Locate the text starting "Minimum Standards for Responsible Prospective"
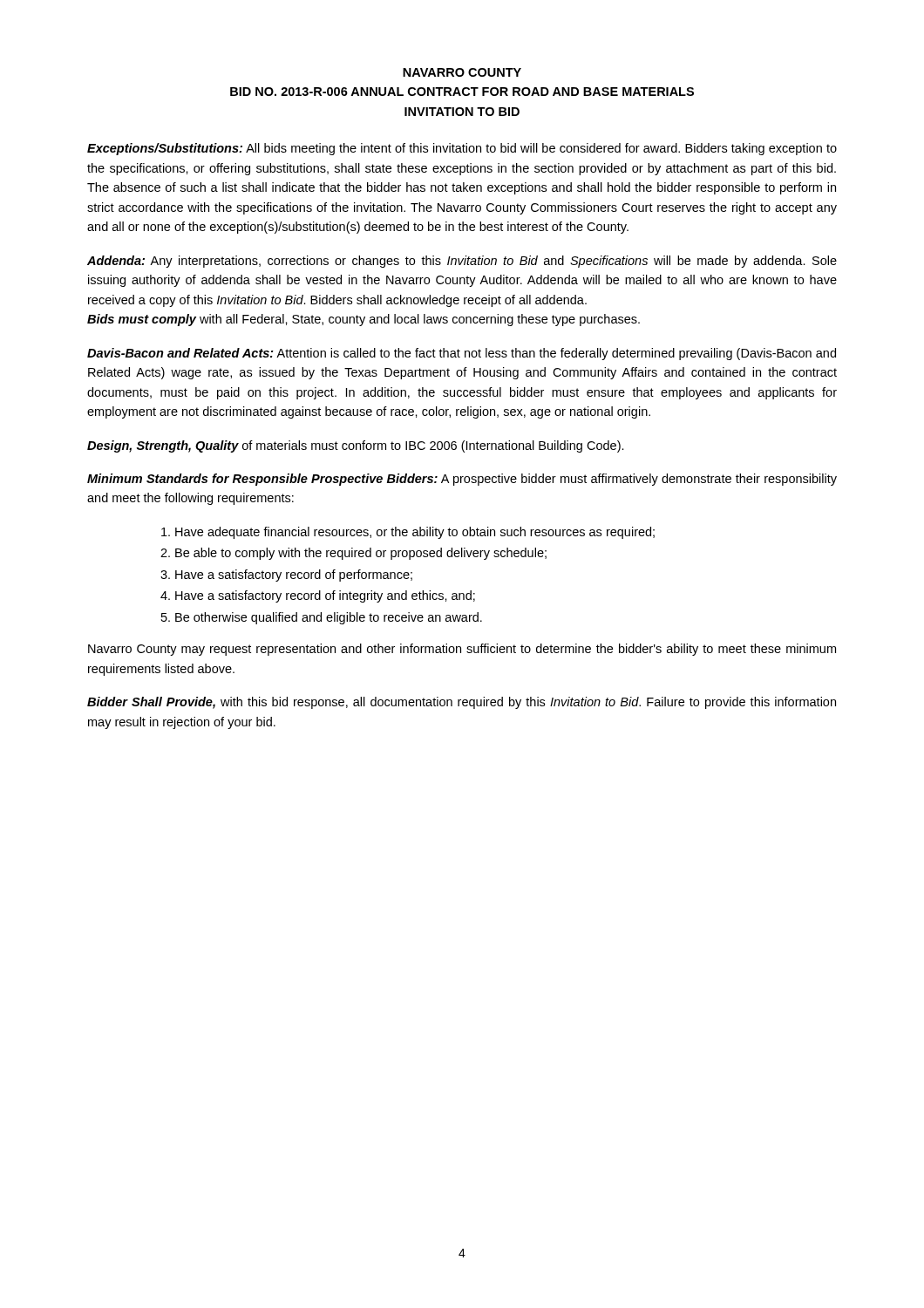This screenshot has height=1308, width=924. click(462, 488)
